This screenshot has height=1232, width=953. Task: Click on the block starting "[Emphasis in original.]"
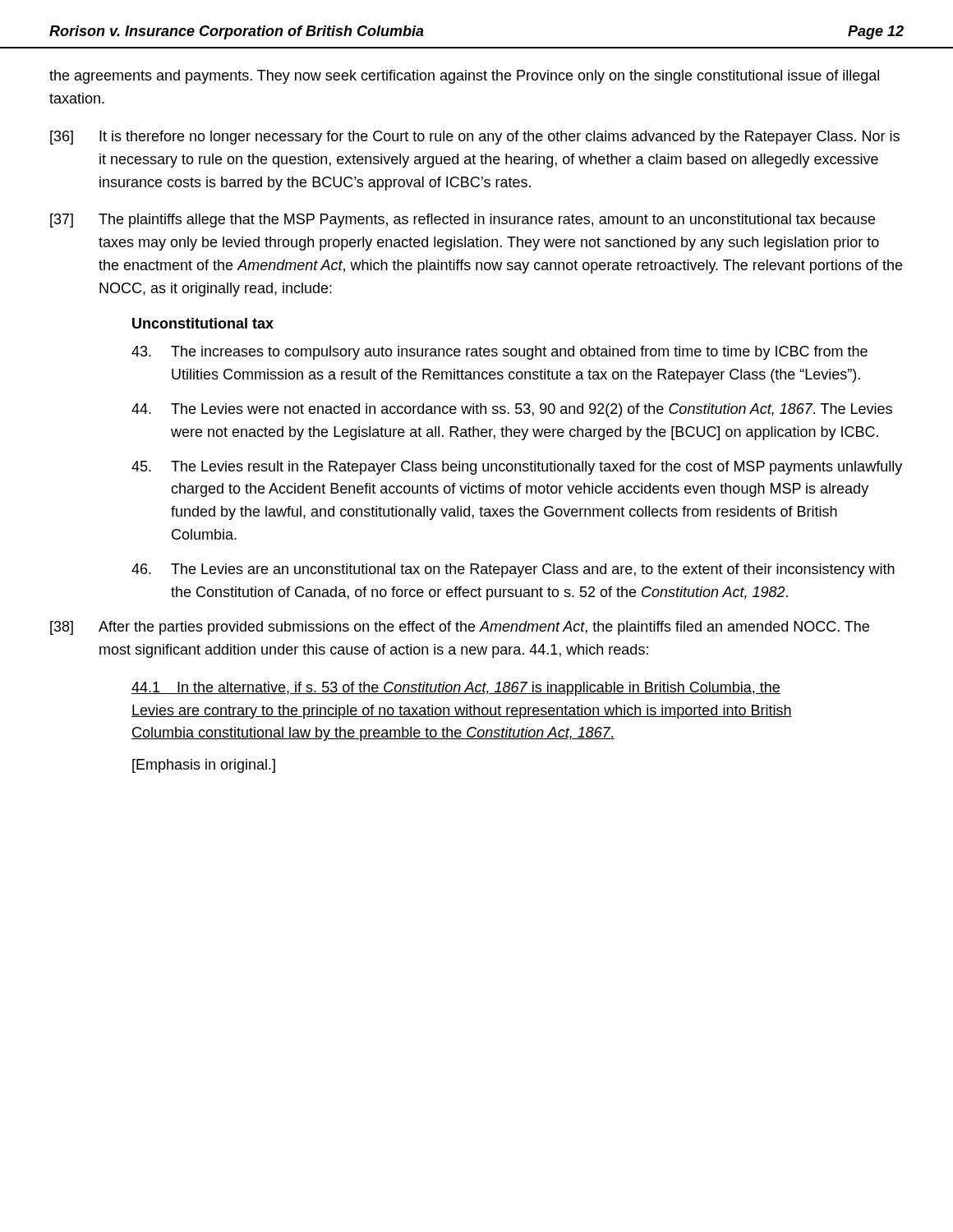[204, 765]
